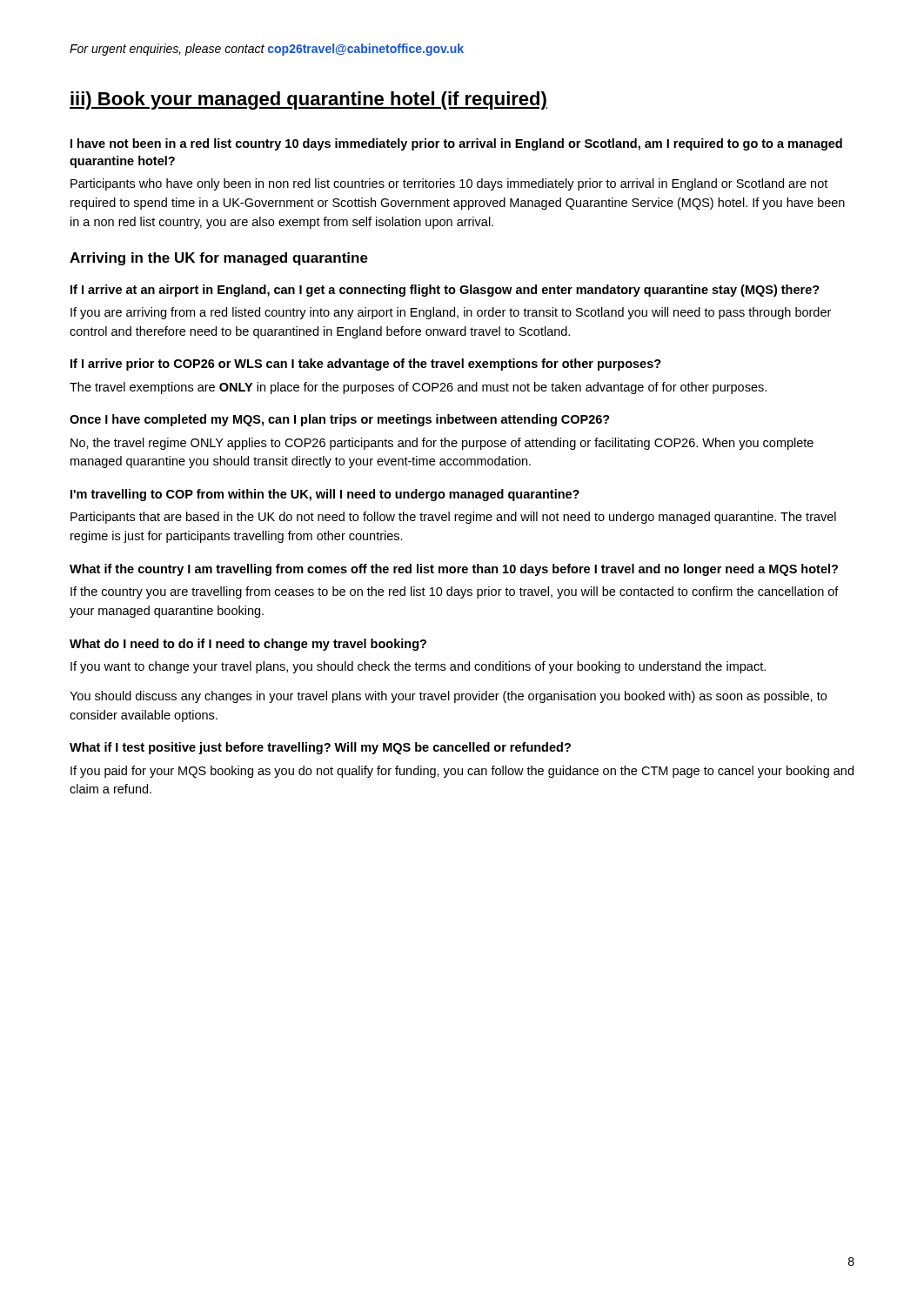
Task: Locate the section header that reads "I have not been in a red"
Action: [x=456, y=152]
